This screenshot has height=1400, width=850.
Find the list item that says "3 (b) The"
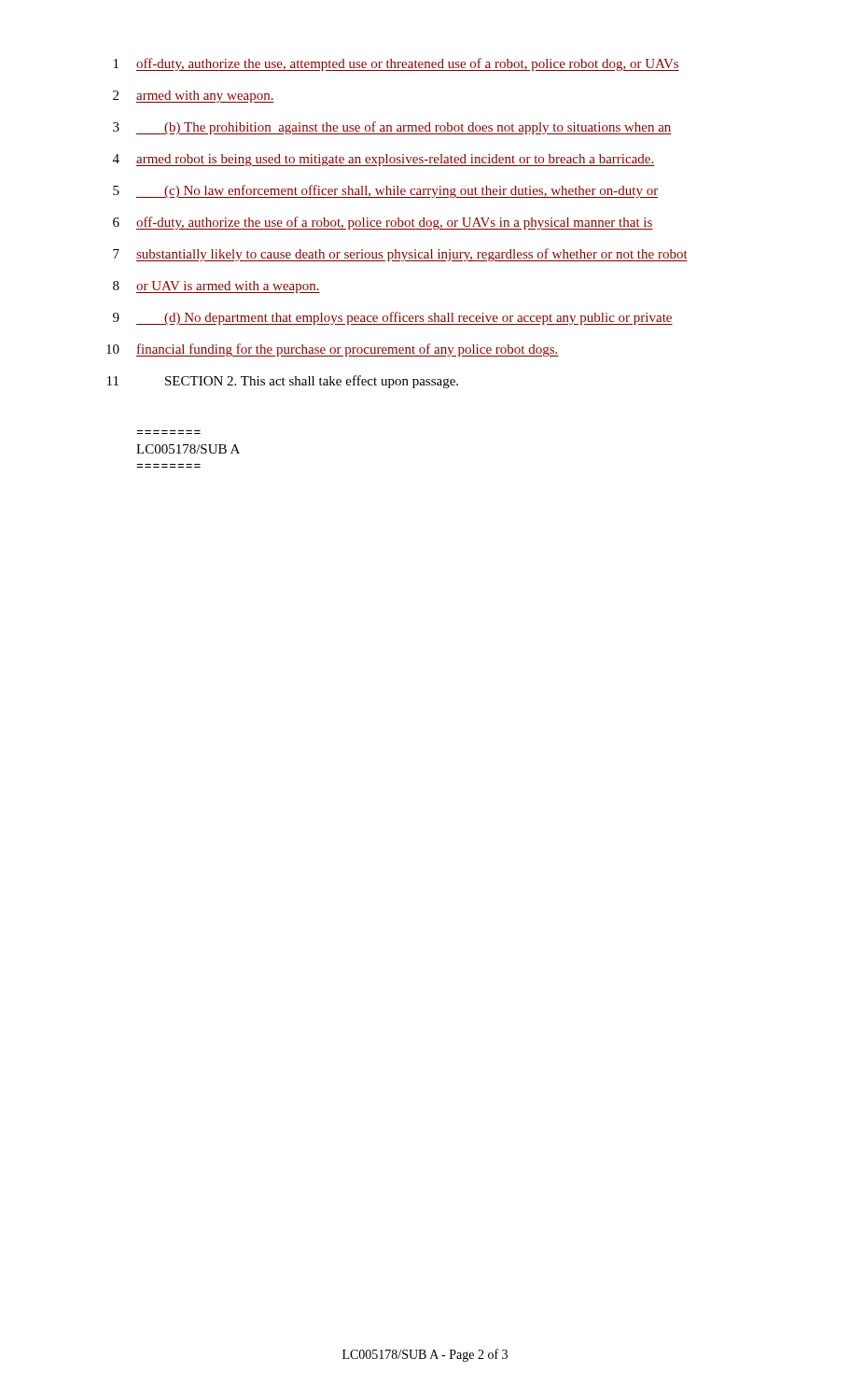434,127
